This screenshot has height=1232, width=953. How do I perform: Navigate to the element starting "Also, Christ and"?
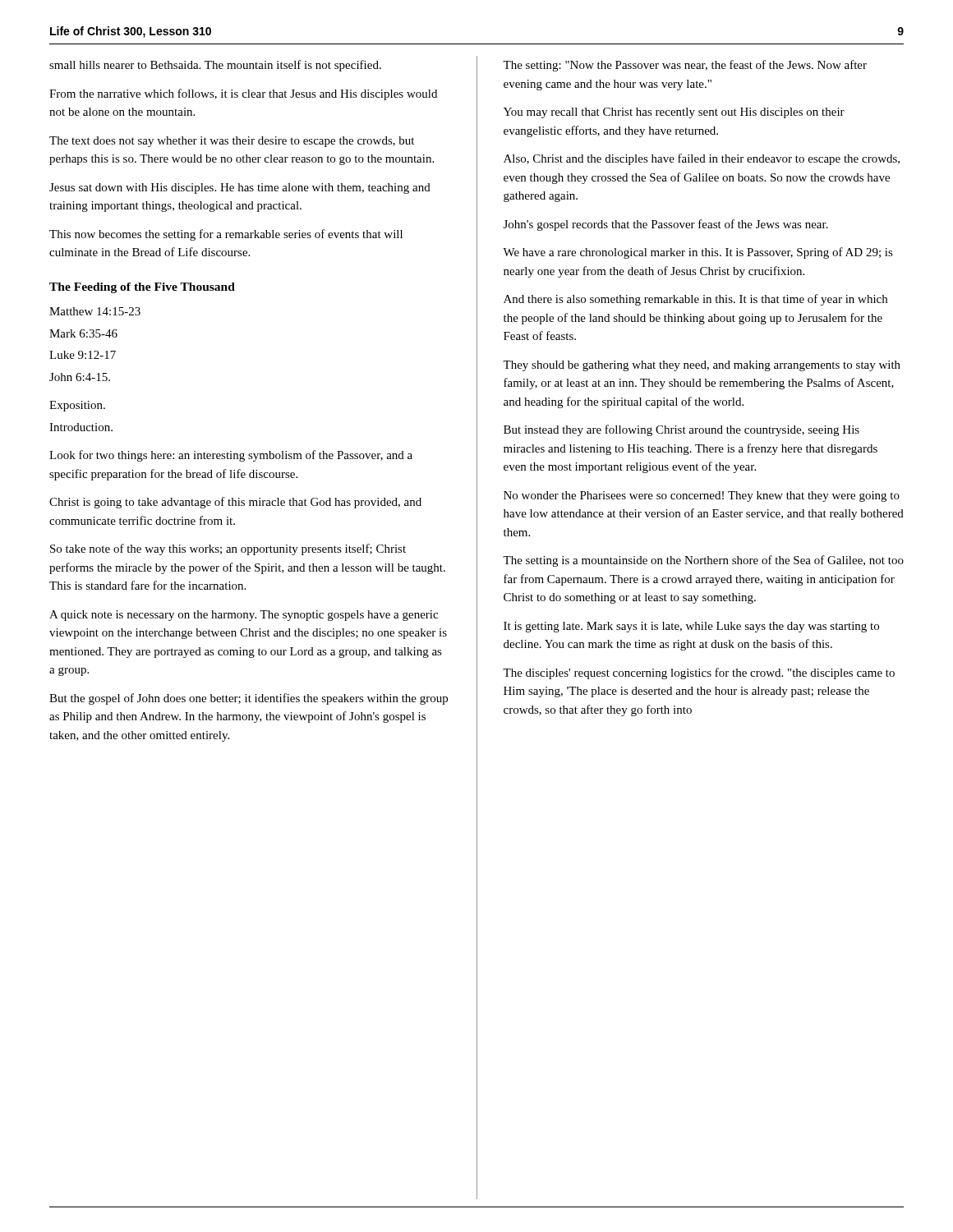pyautogui.click(x=702, y=177)
